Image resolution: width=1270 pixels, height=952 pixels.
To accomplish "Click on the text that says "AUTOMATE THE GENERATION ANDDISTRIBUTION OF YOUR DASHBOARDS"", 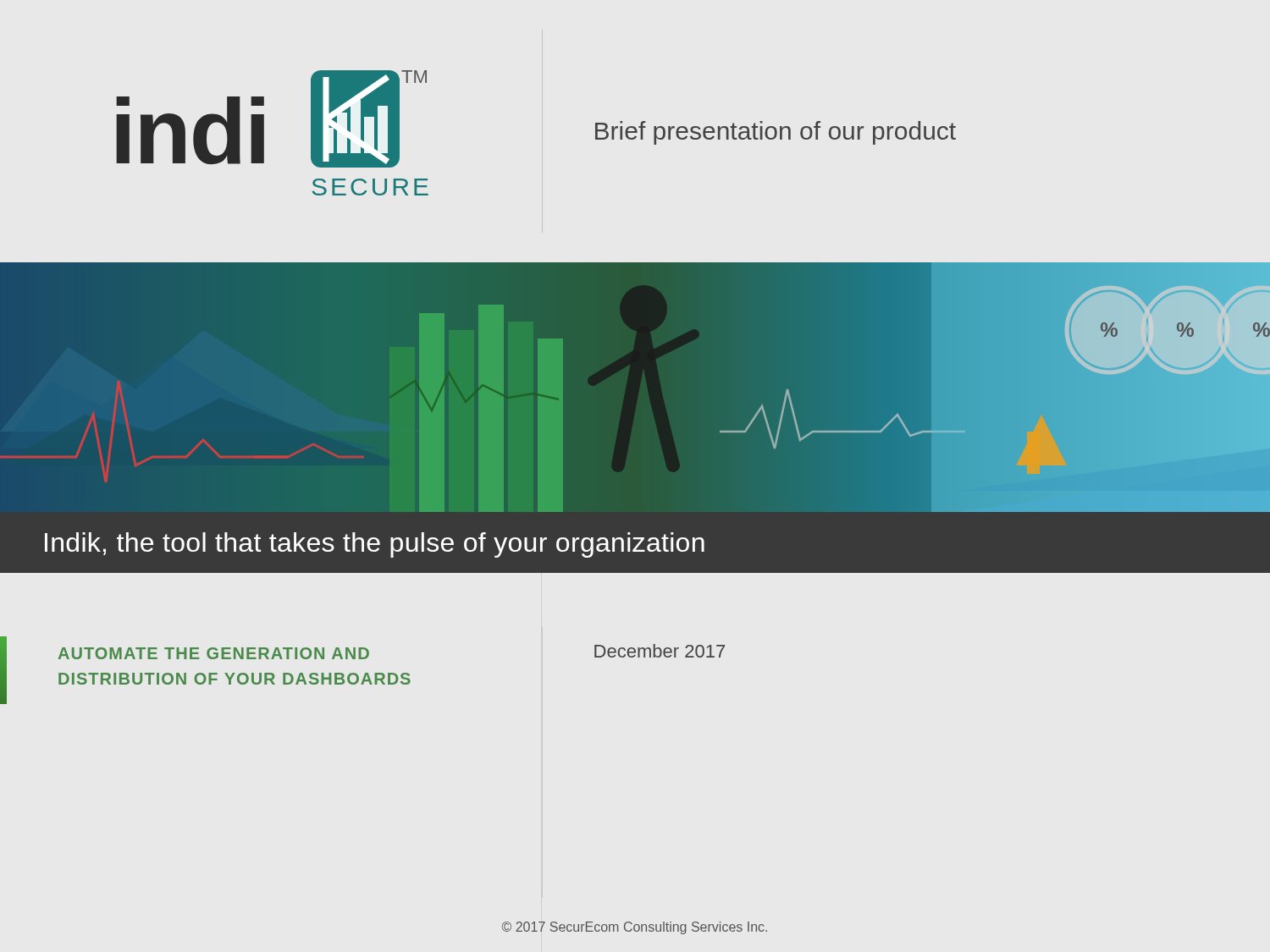I will coord(235,666).
